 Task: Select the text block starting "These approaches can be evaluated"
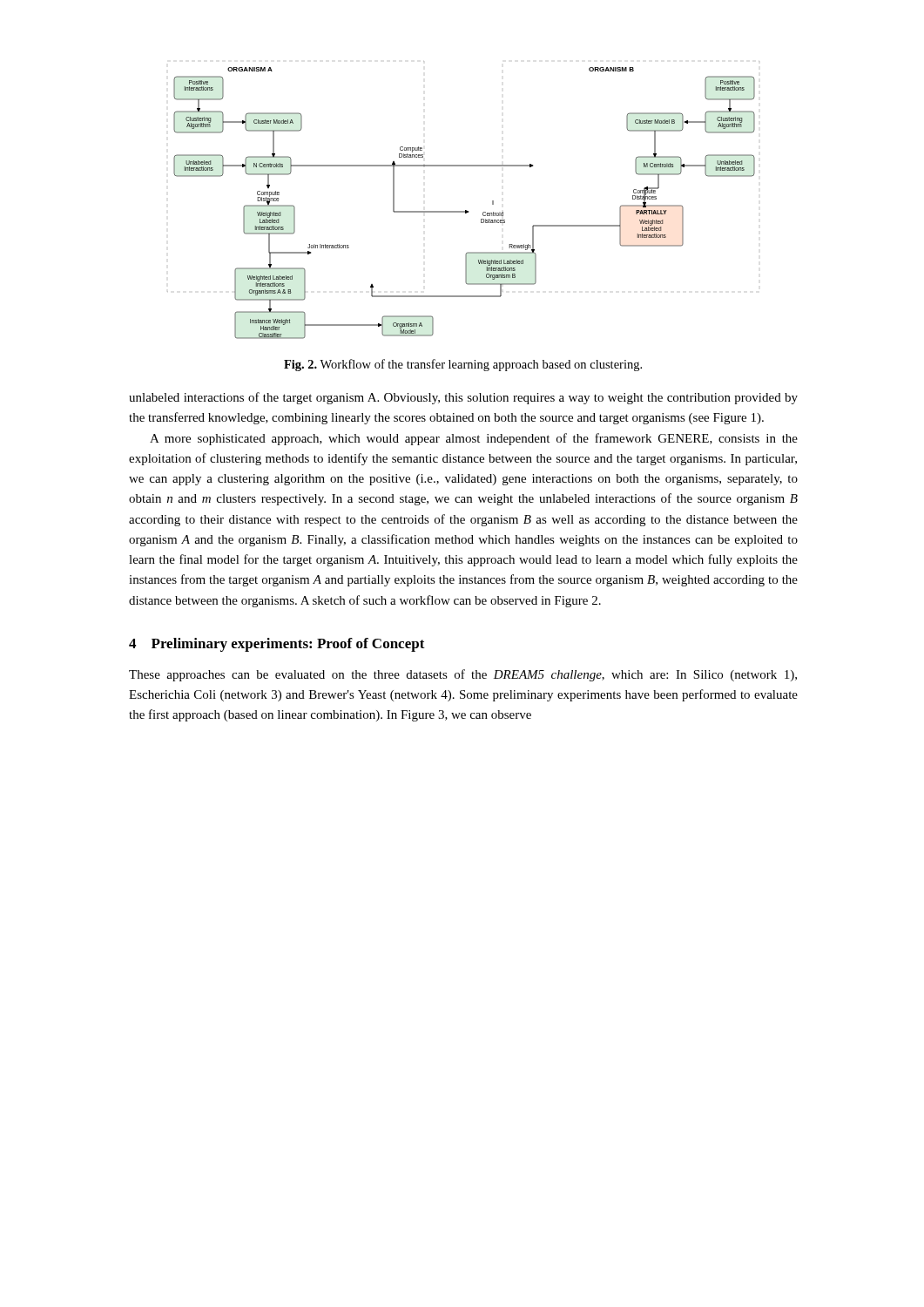[463, 695]
